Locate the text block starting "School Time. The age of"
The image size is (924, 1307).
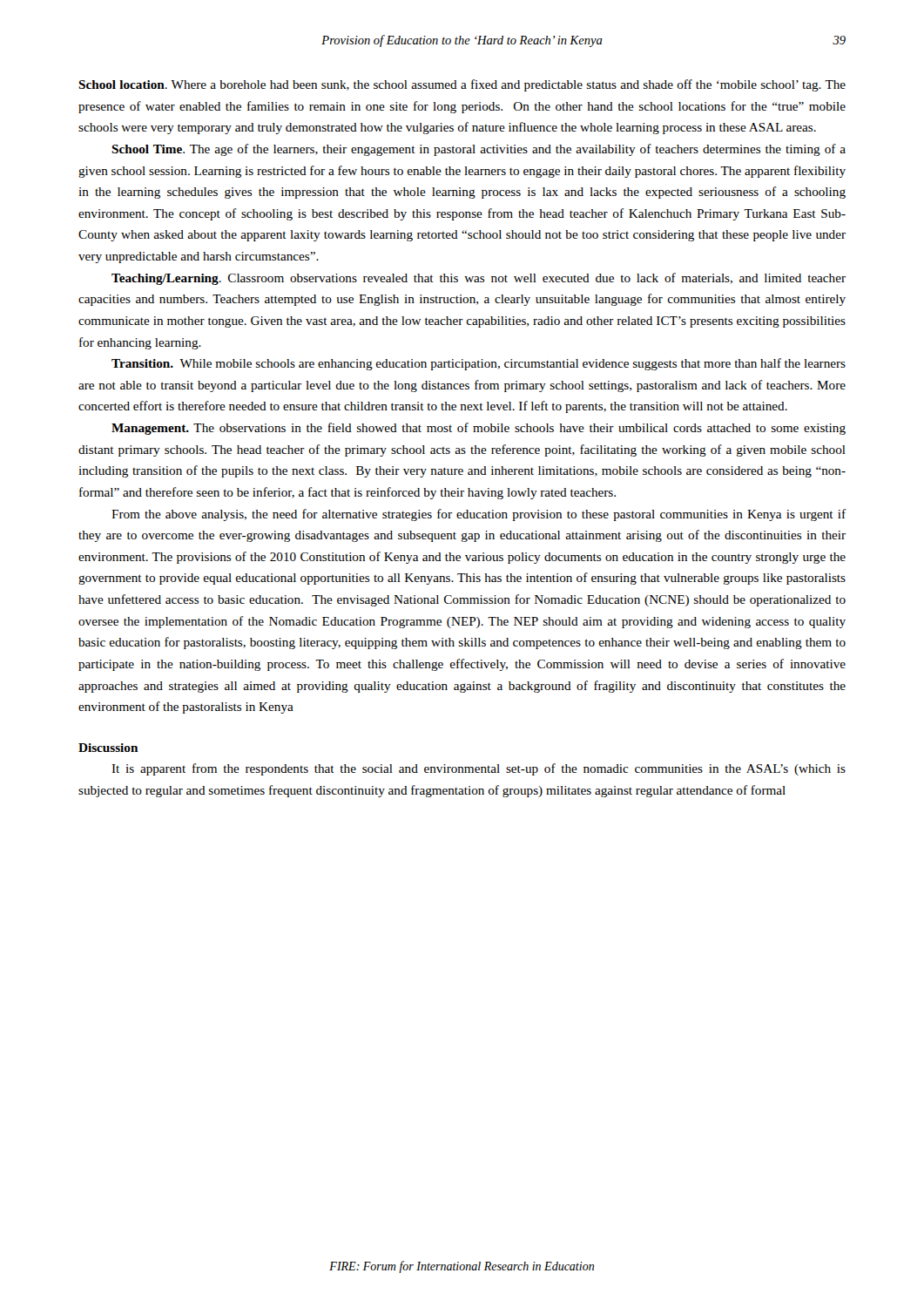coord(462,203)
